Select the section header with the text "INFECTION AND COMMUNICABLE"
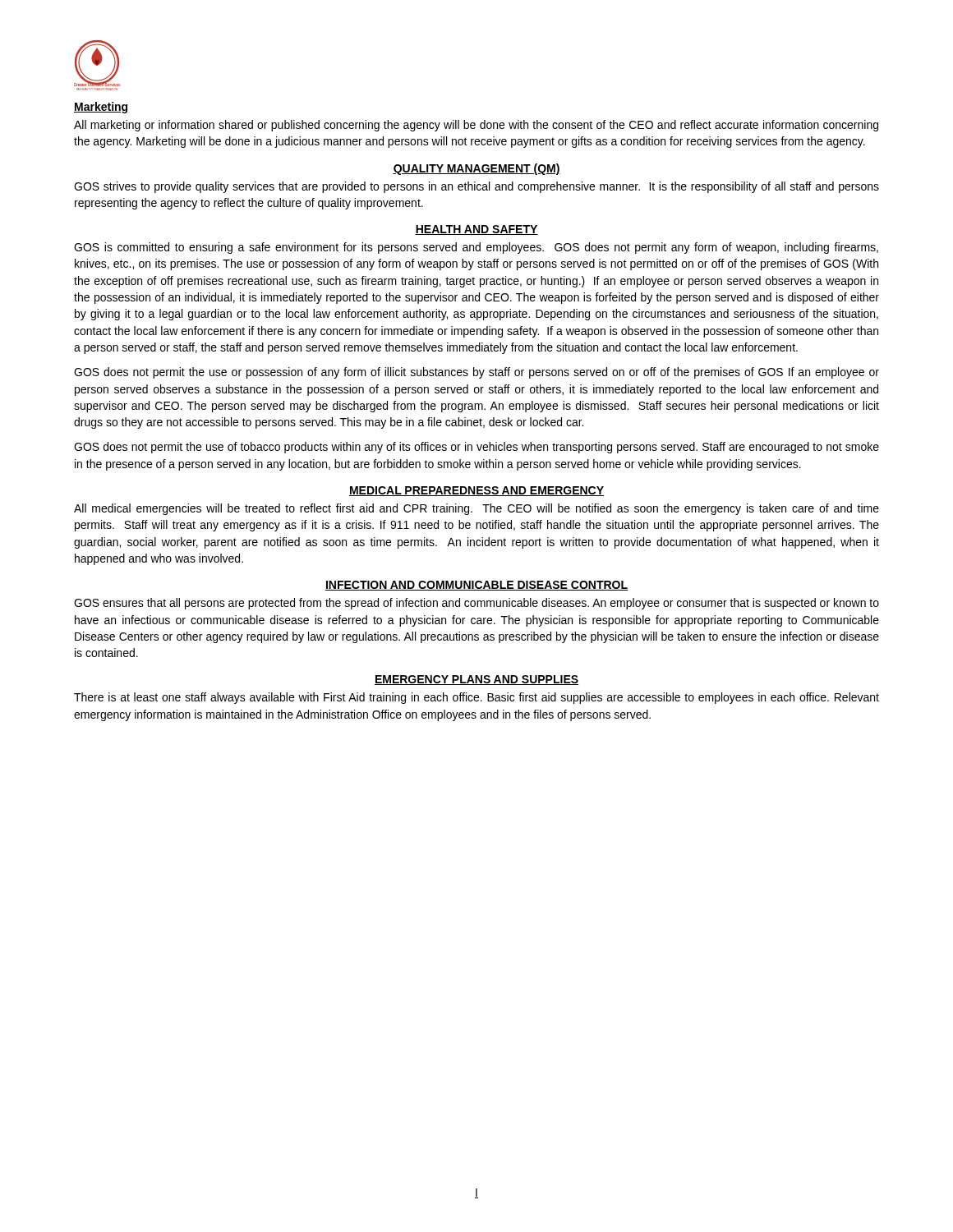Viewport: 953px width, 1232px height. tap(476, 585)
